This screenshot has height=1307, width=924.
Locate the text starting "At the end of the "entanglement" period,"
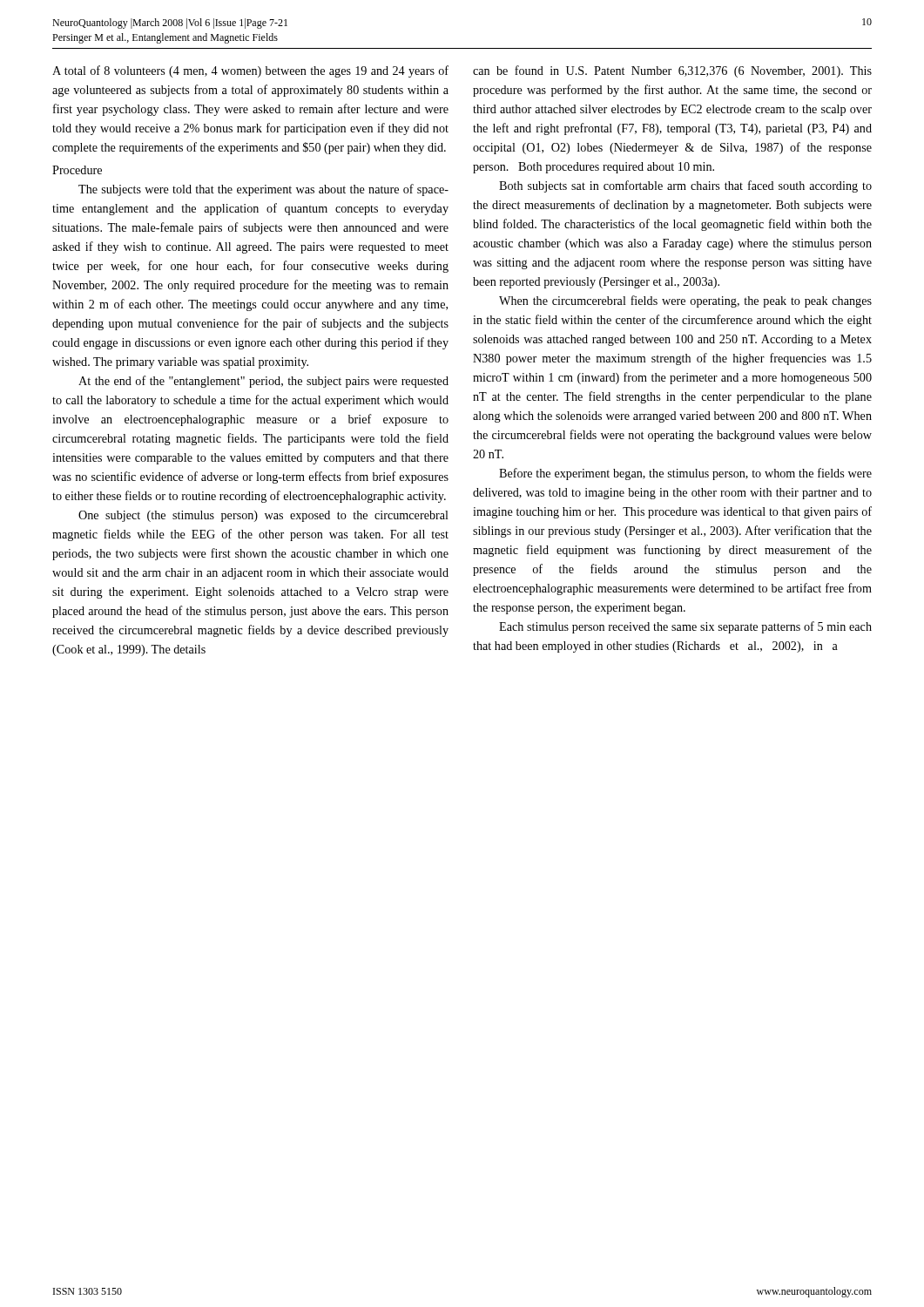click(x=250, y=438)
